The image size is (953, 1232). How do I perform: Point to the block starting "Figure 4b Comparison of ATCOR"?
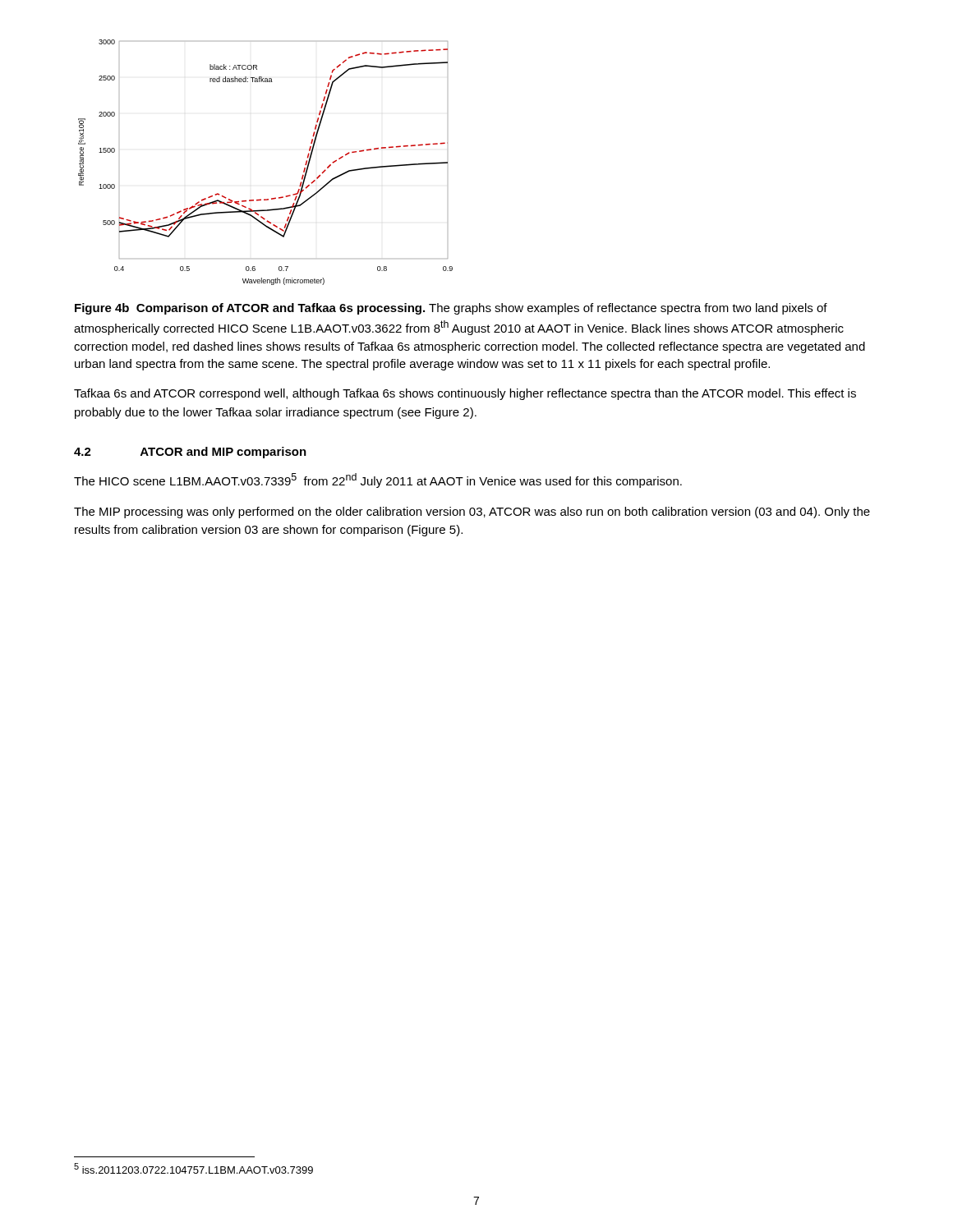point(470,336)
